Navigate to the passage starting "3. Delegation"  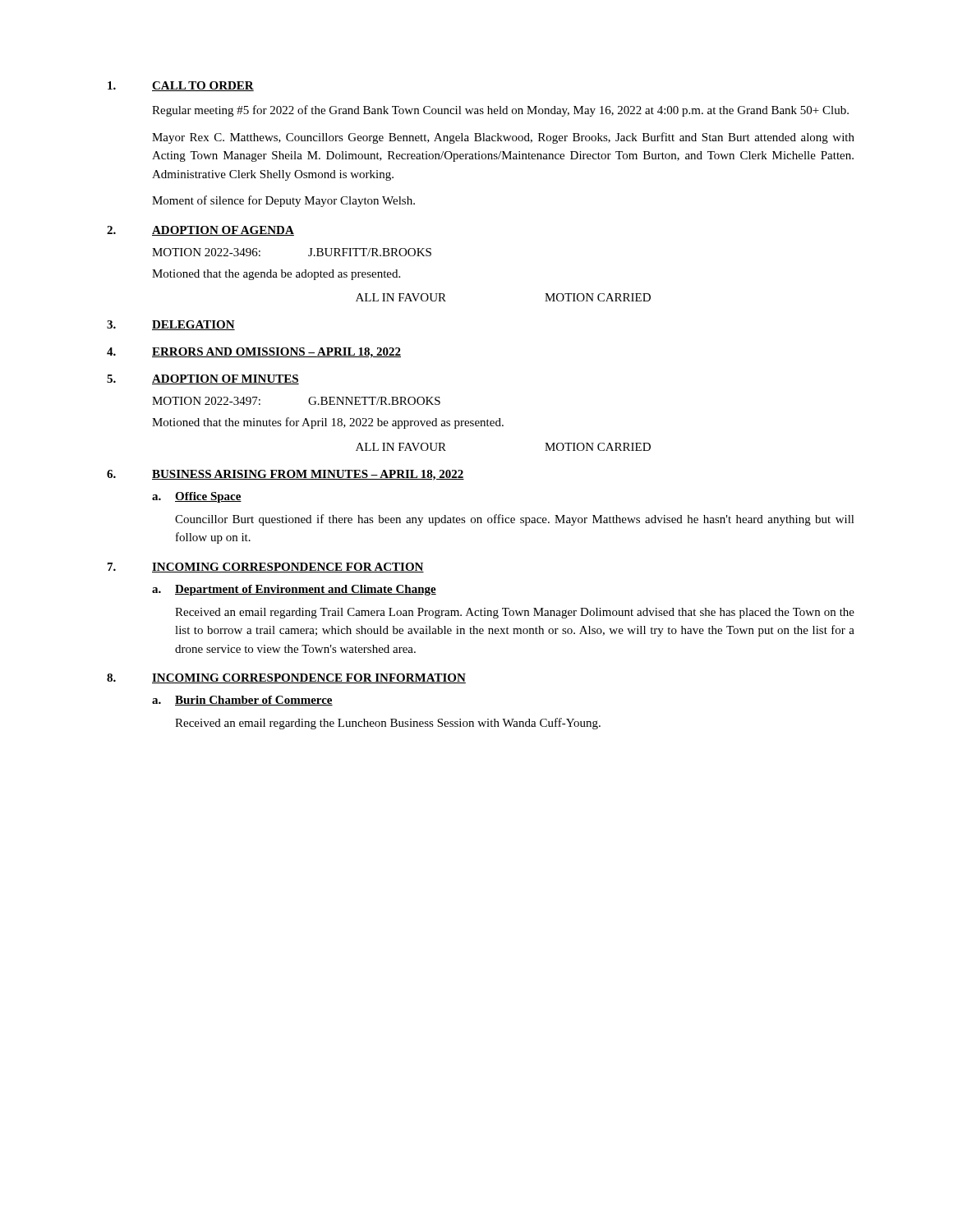point(171,325)
